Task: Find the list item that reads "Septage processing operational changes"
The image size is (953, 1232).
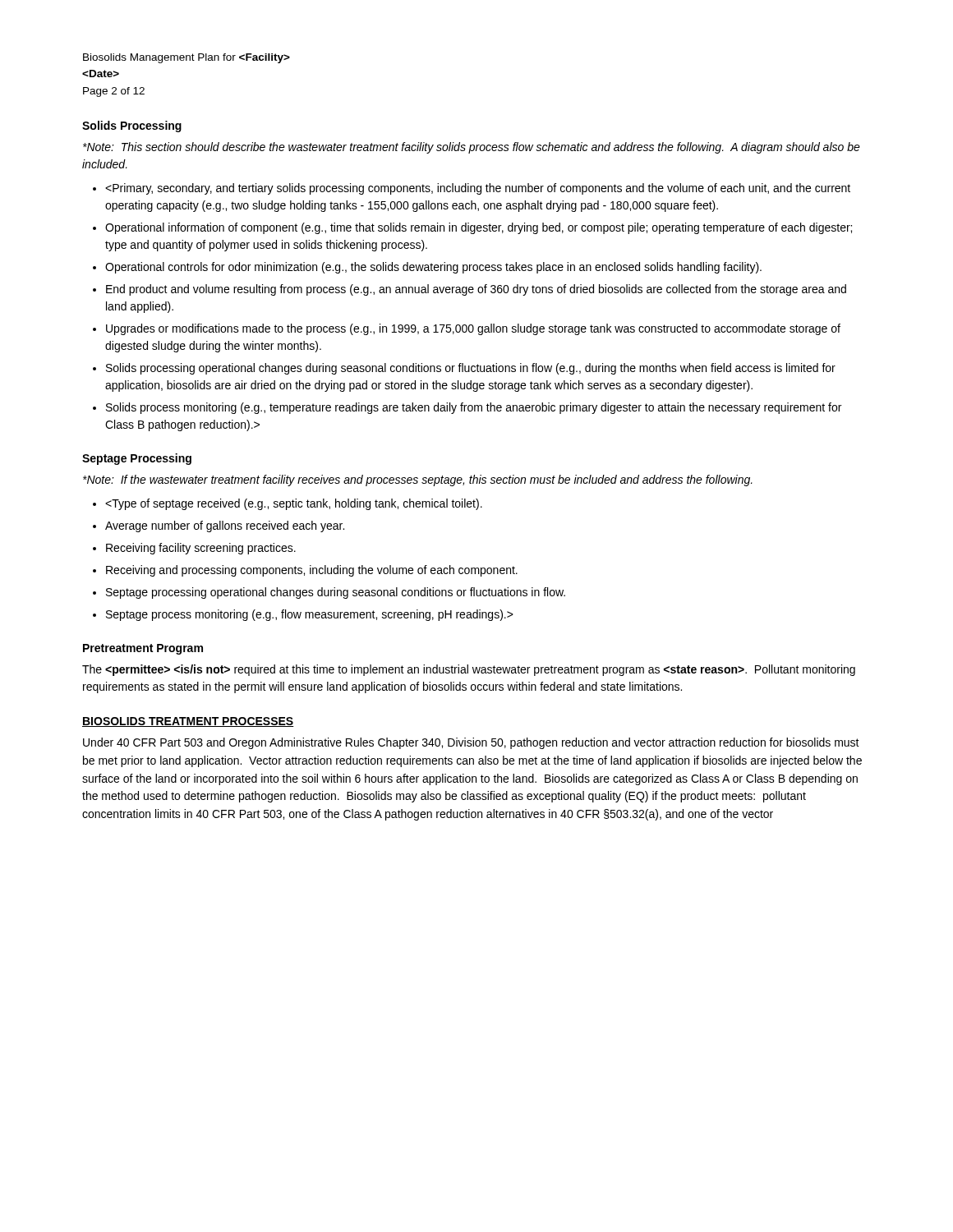Action: 336,592
